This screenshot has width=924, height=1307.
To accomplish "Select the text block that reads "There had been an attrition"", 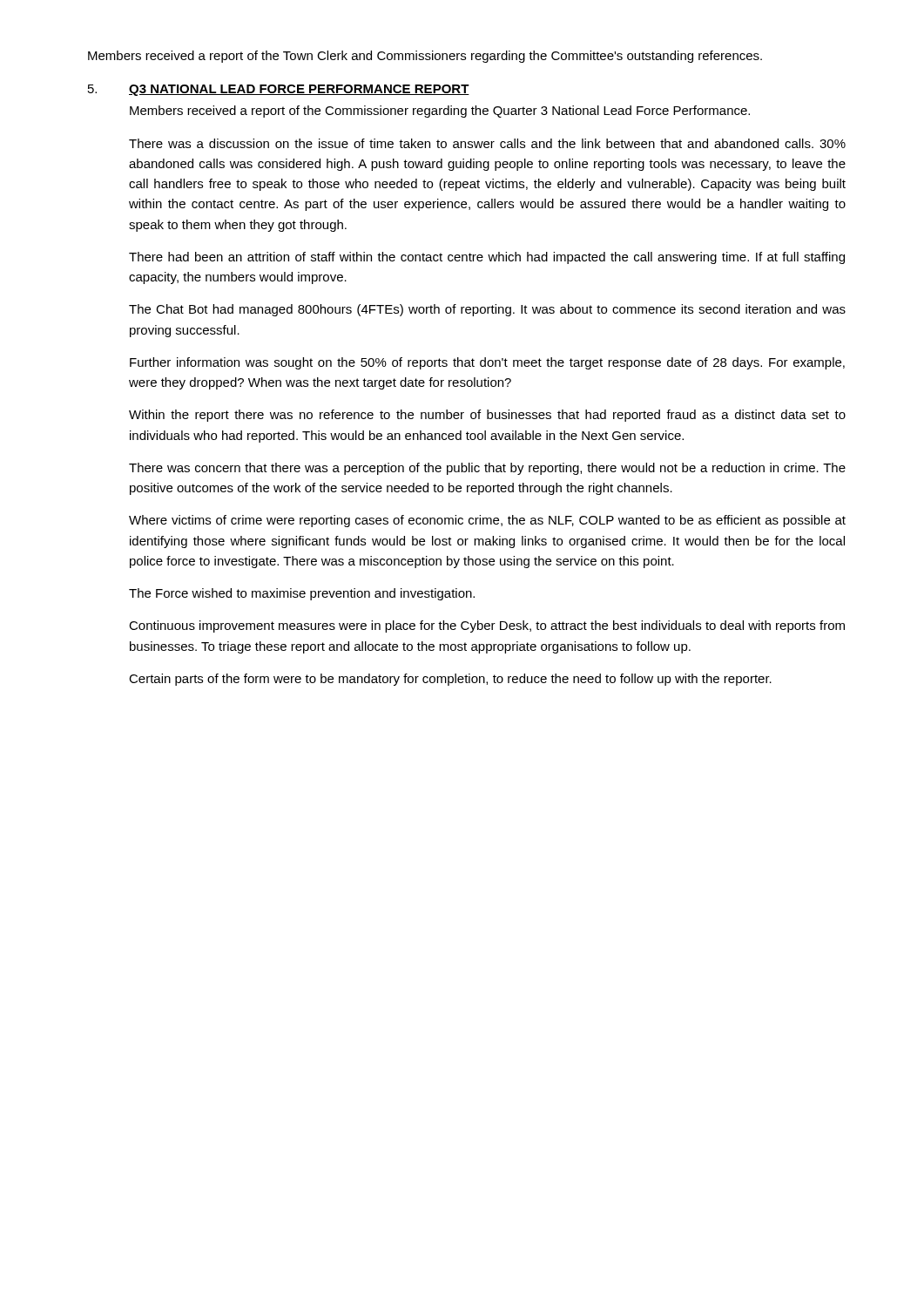I will click(x=487, y=266).
